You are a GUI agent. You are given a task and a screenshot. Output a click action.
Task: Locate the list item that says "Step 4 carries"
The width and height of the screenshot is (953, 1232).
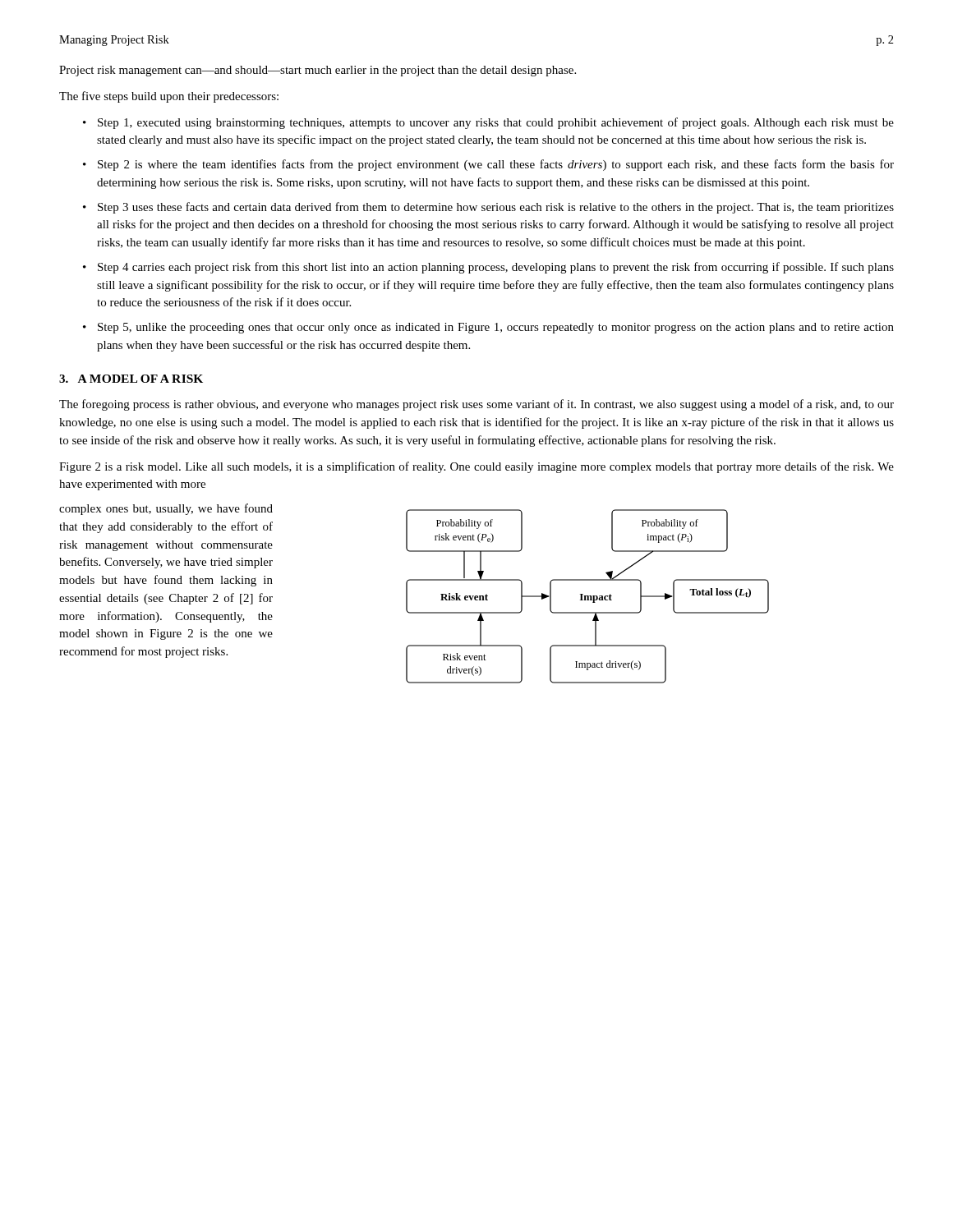[x=495, y=285]
